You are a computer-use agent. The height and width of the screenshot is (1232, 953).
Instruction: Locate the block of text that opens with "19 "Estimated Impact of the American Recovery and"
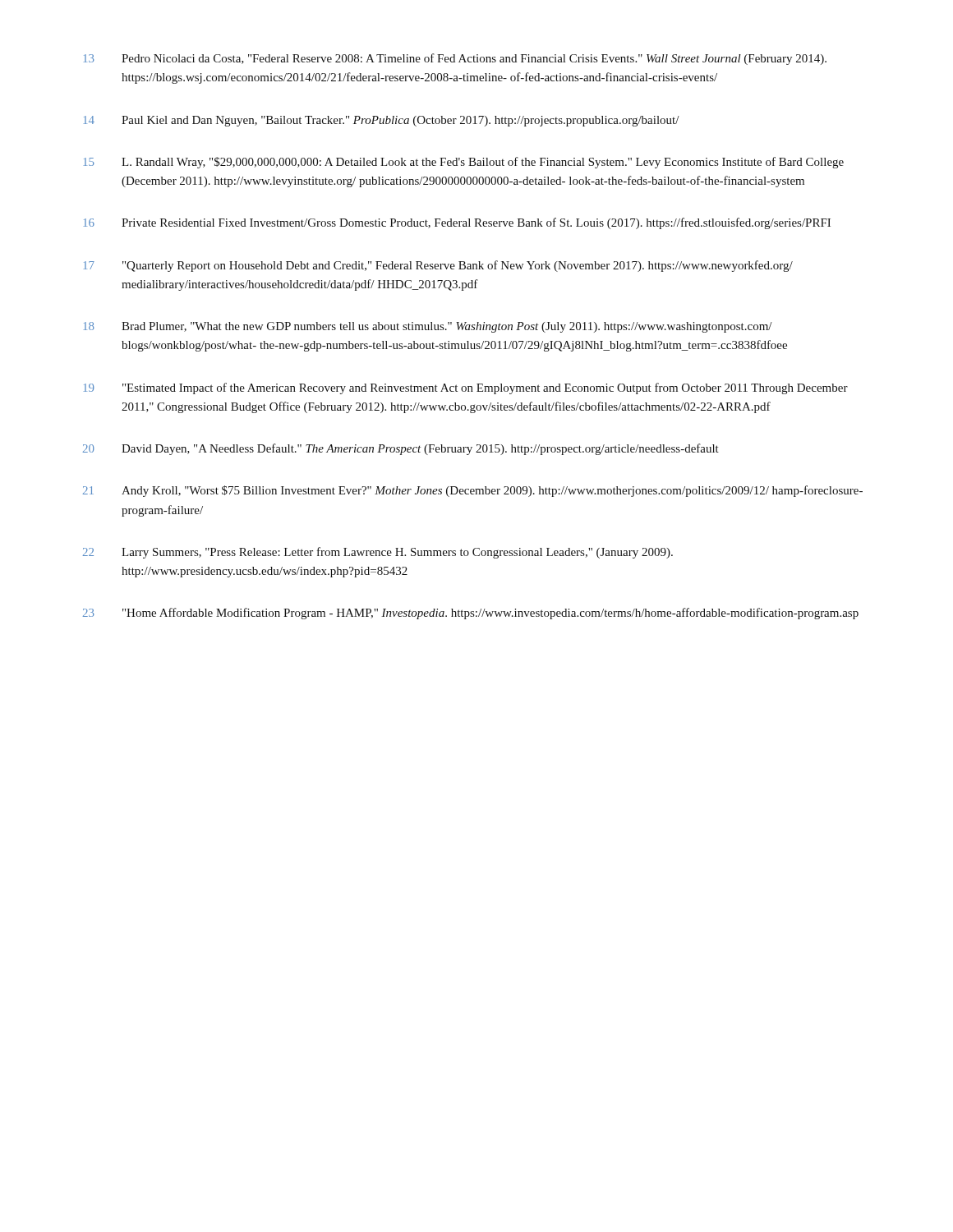pyautogui.click(x=476, y=397)
